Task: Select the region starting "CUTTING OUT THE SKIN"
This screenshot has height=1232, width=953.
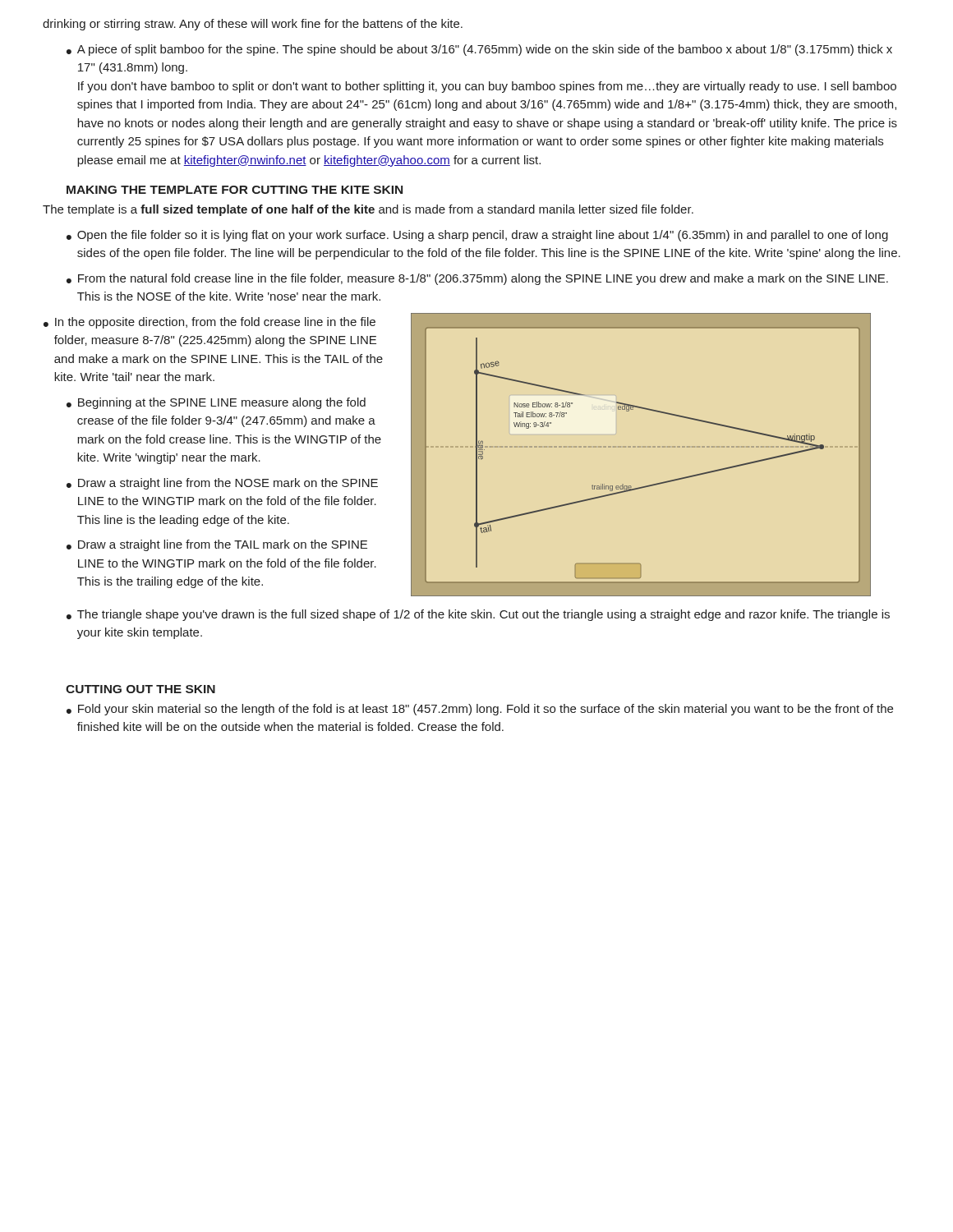Action: coord(141,688)
